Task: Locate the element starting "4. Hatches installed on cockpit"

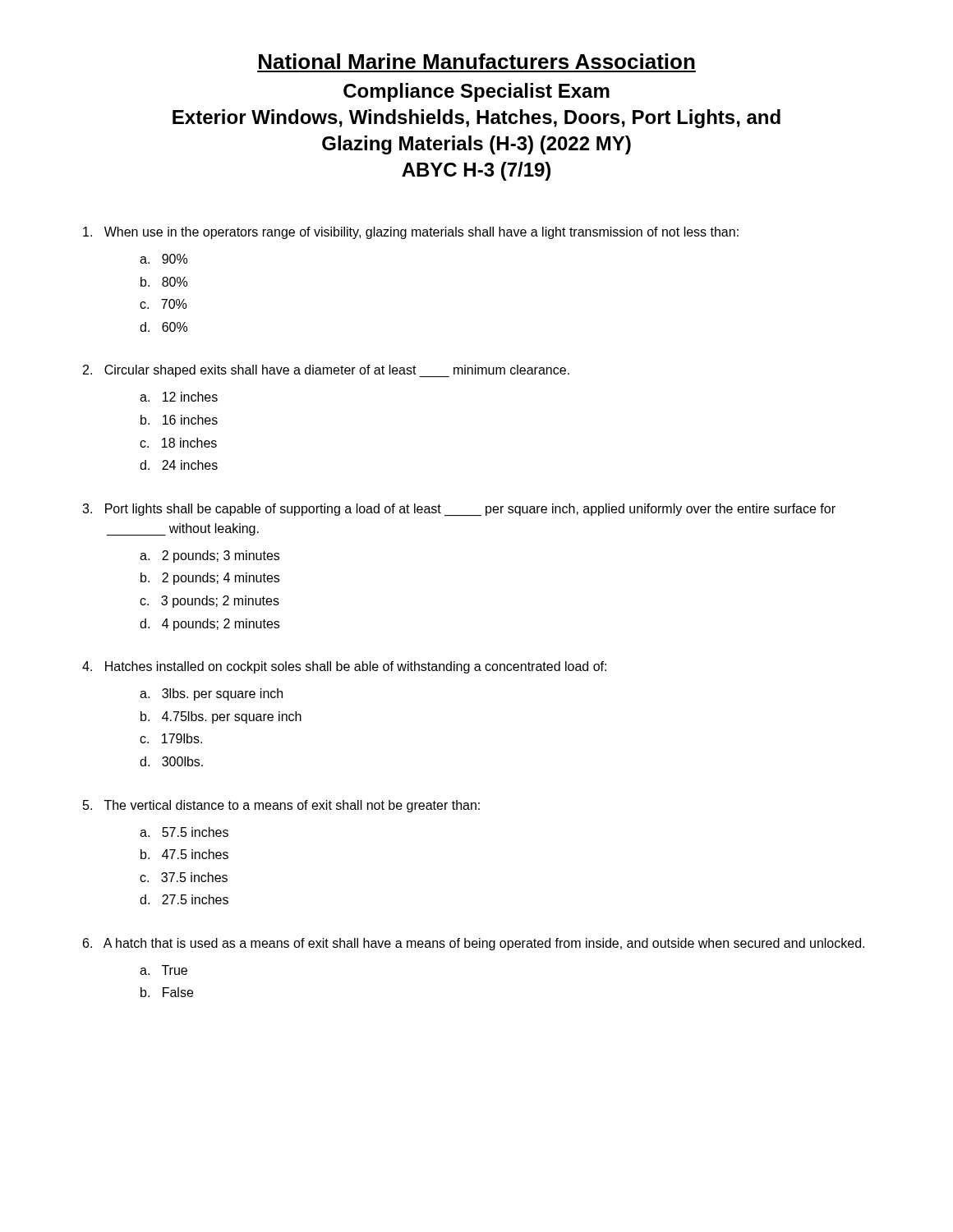Action: pyautogui.click(x=344, y=667)
